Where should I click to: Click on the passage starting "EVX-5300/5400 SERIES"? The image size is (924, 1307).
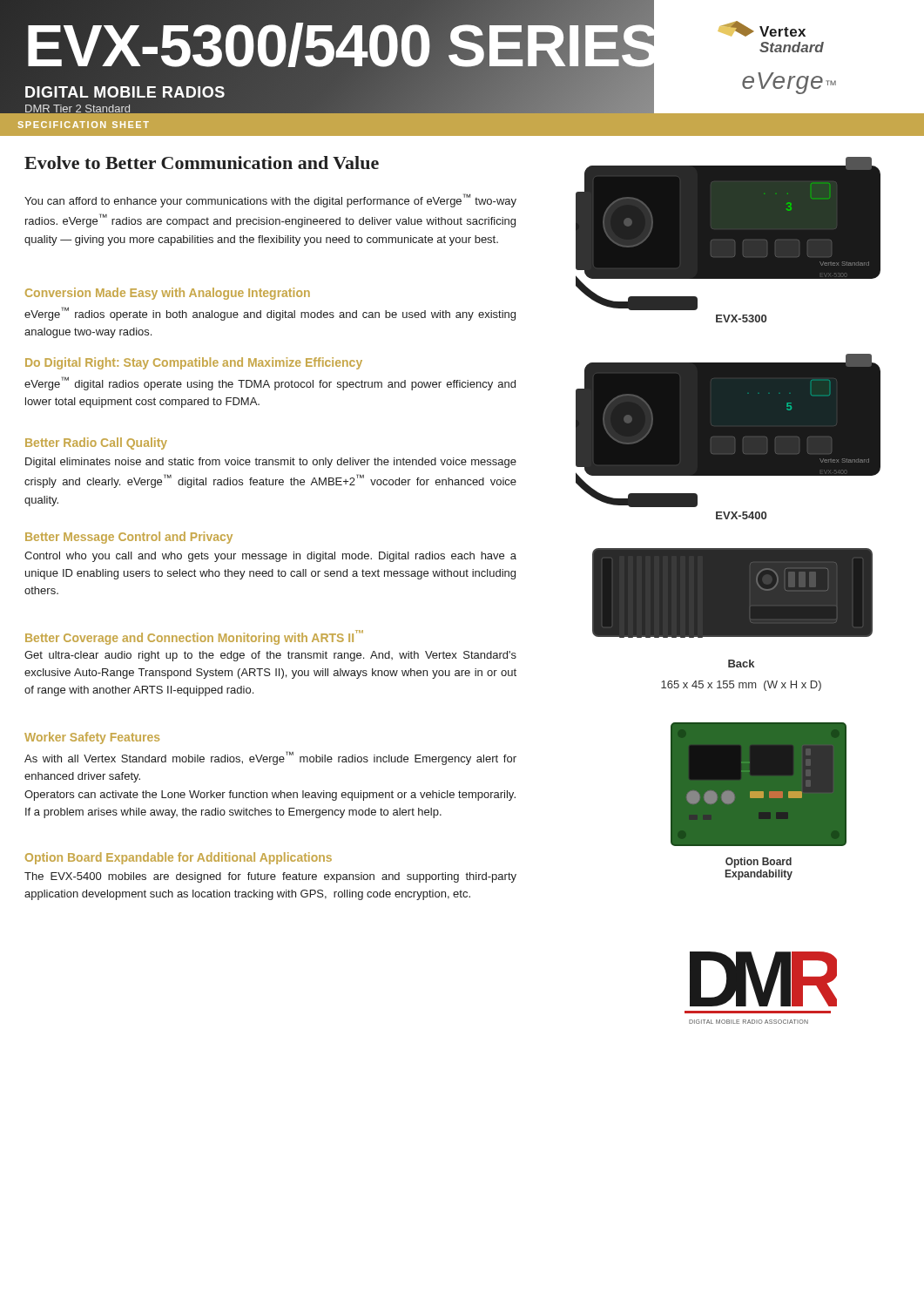(342, 45)
